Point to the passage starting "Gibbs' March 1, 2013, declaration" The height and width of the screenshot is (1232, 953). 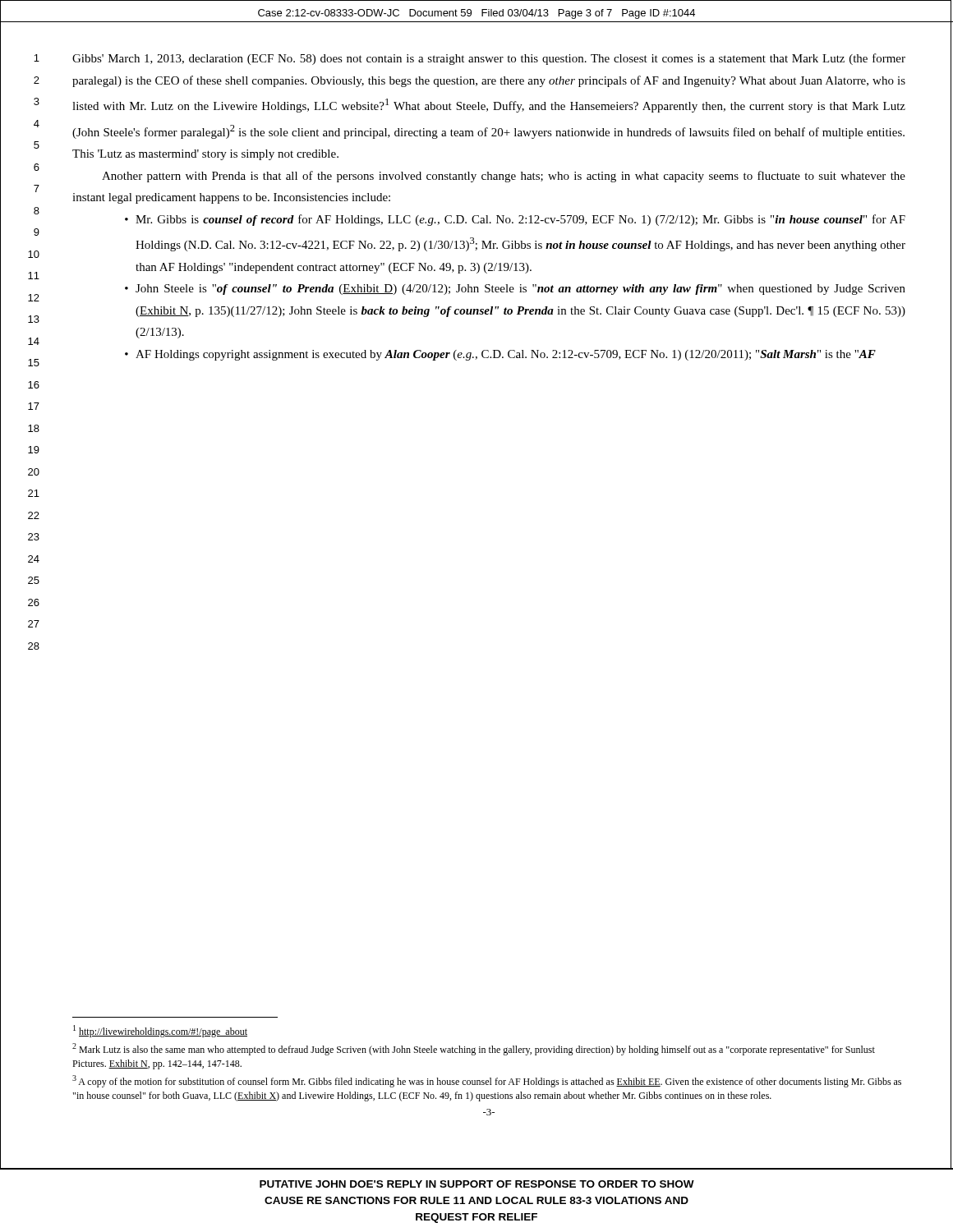pyautogui.click(x=489, y=106)
